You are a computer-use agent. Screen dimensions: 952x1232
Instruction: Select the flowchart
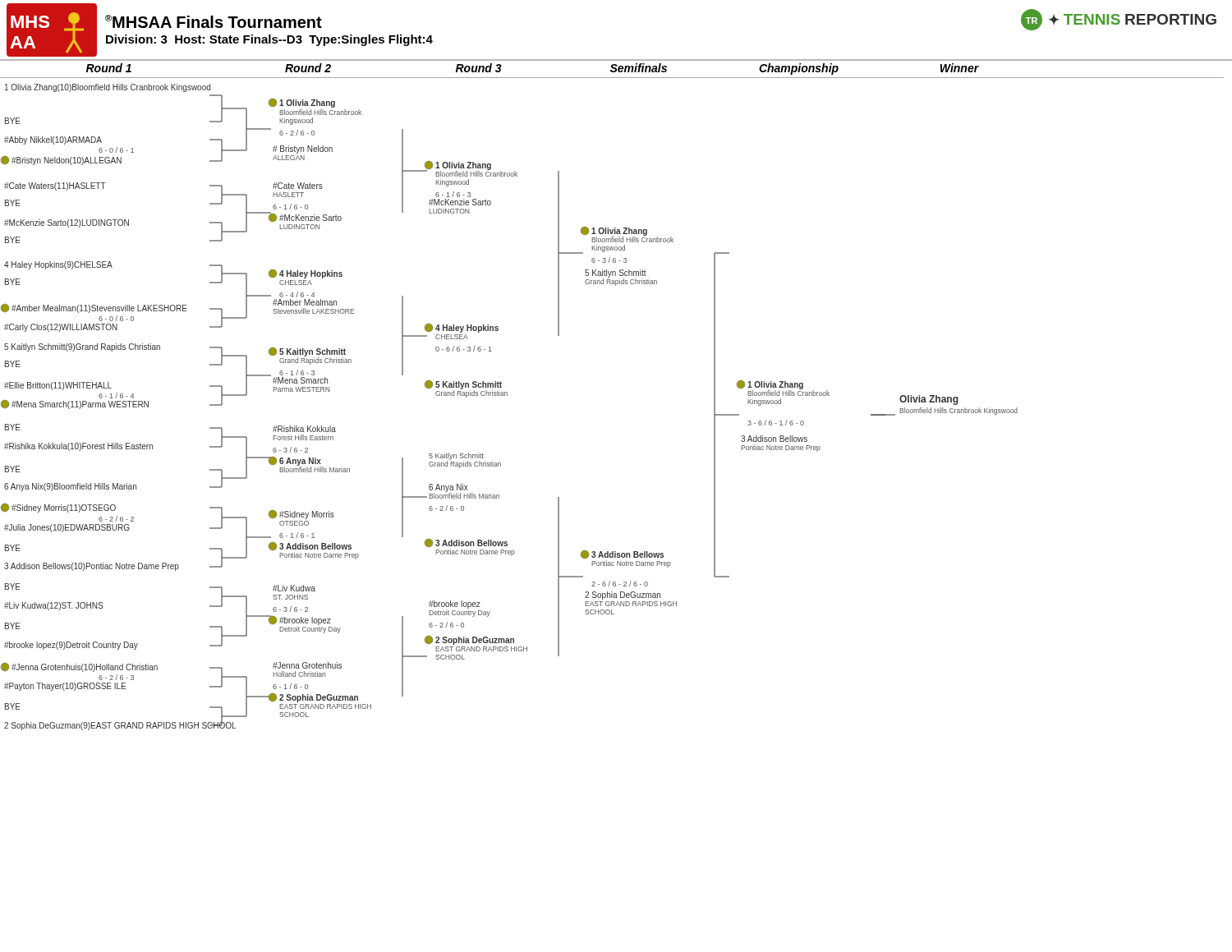pos(616,516)
